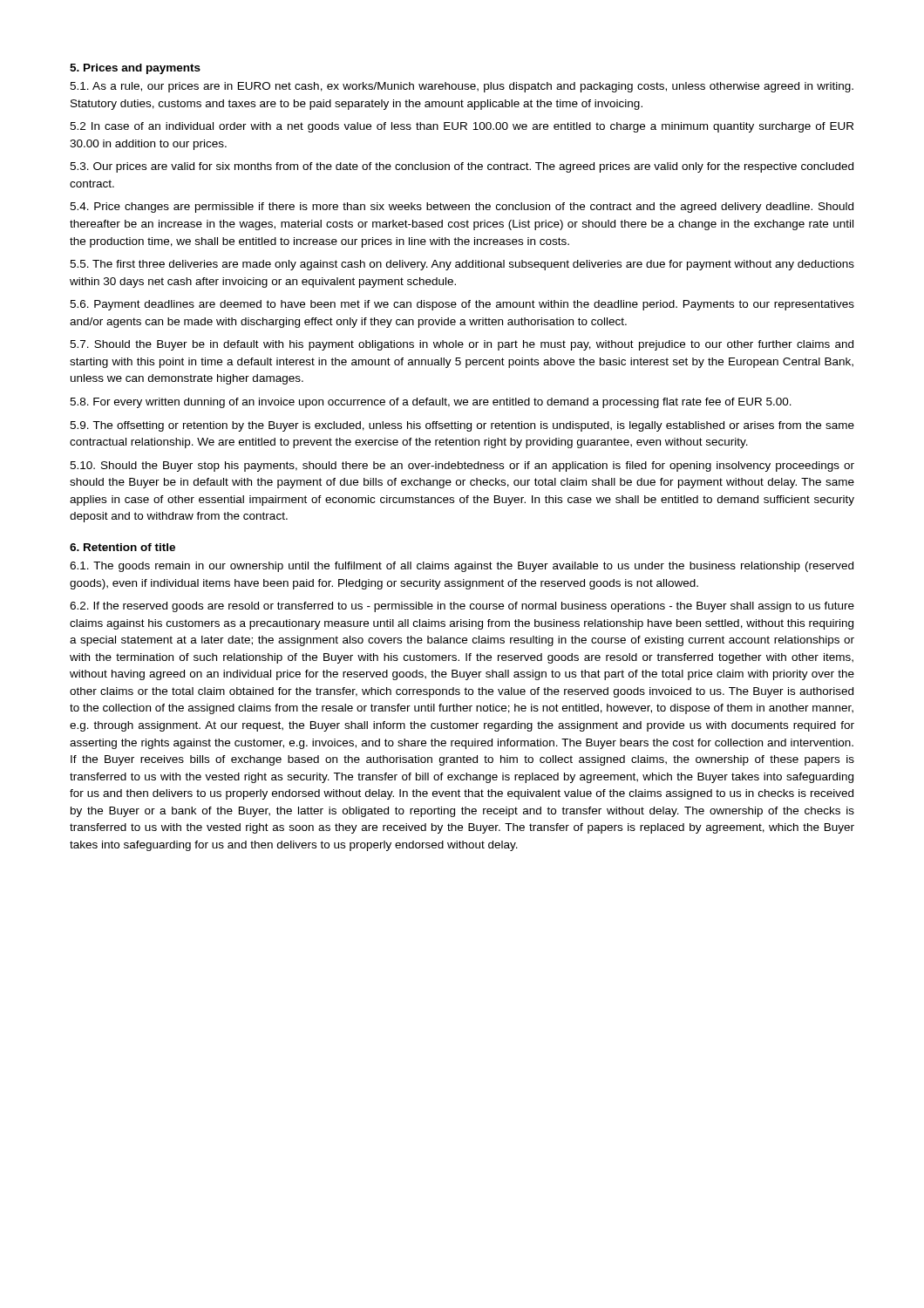Select the element starting "2 In case of an individual order"

coord(462,135)
